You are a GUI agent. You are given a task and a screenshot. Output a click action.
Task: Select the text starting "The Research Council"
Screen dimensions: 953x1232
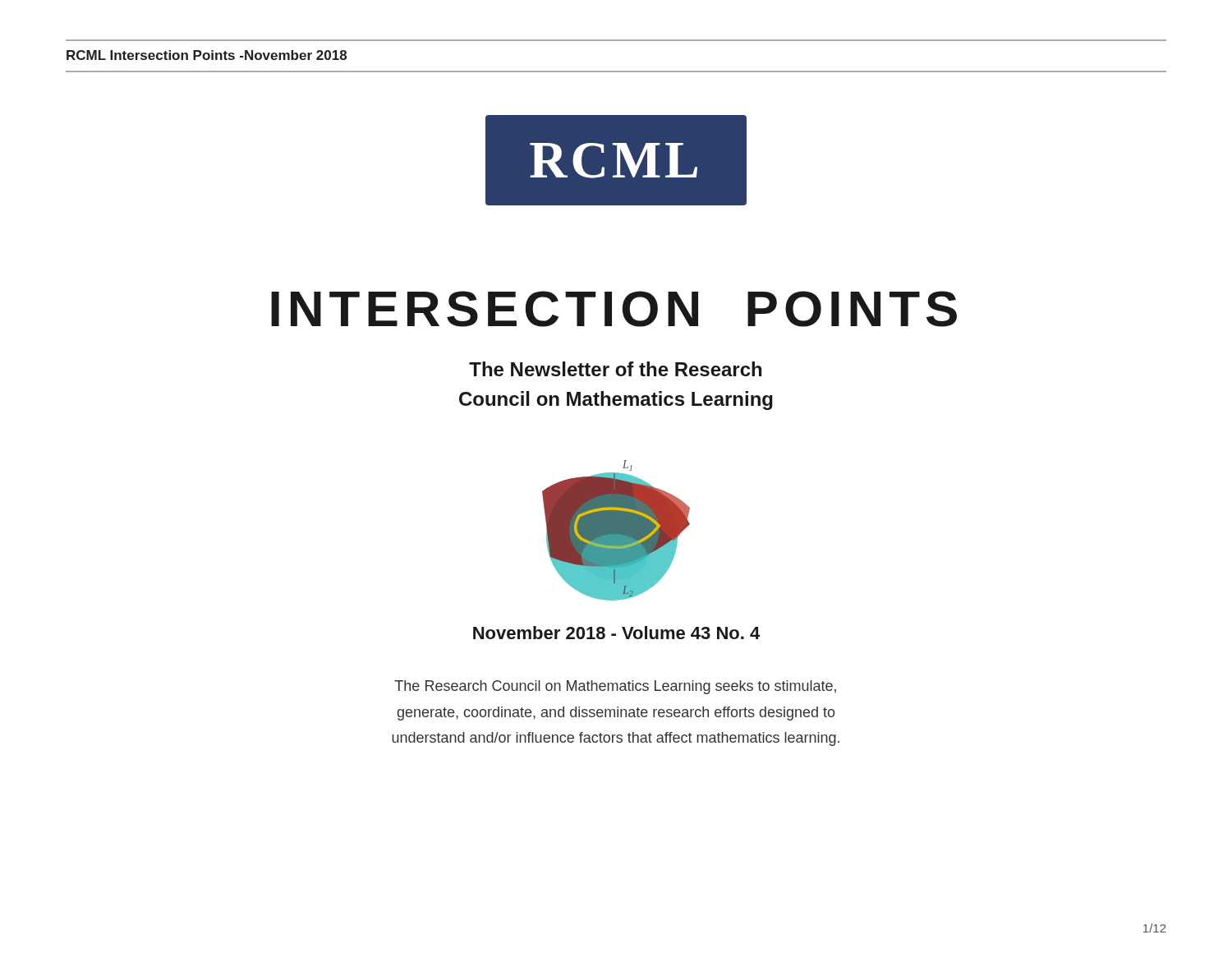pyautogui.click(x=616, y=712)
